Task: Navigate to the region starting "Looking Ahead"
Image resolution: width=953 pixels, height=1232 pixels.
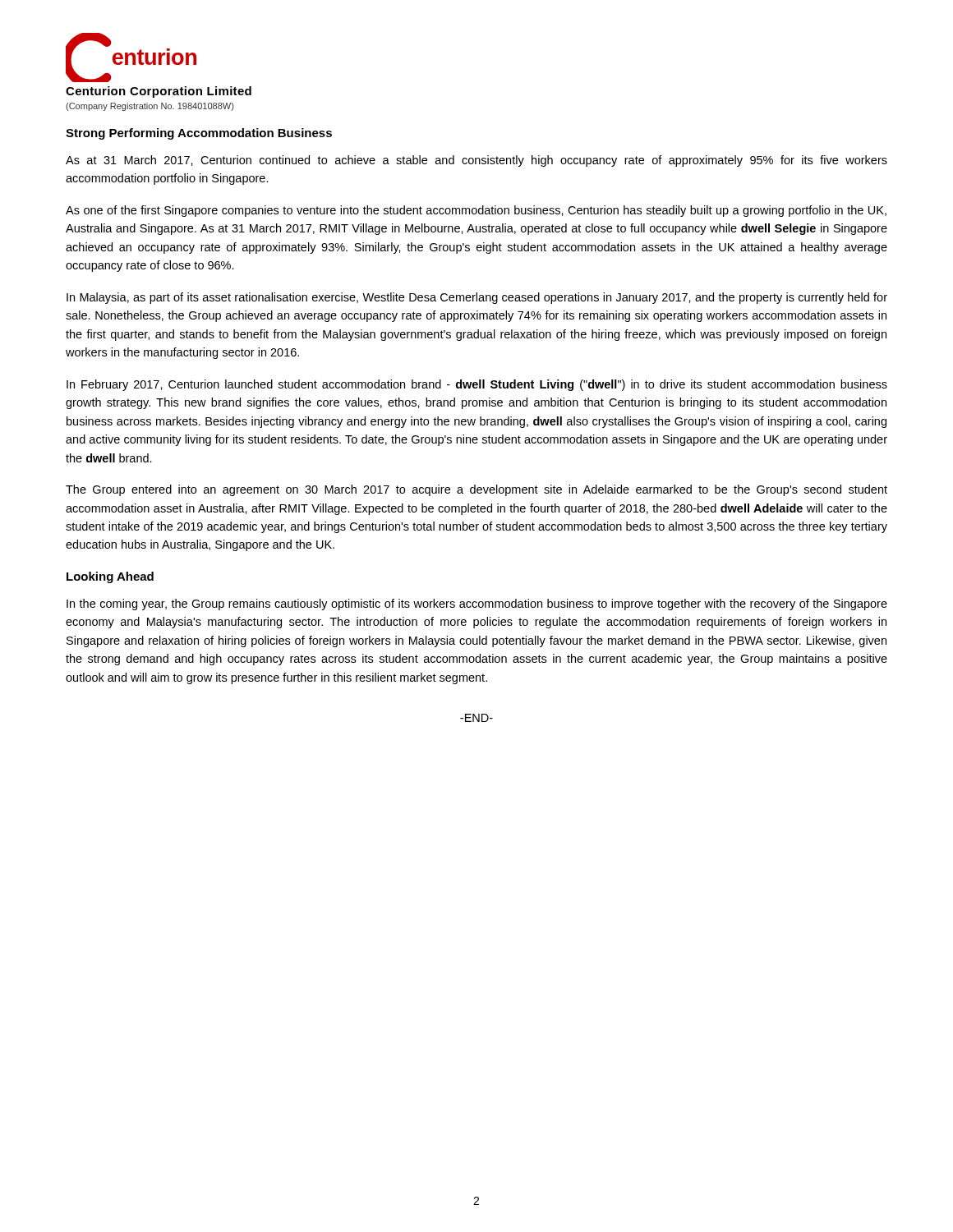Action: pyautogui.click(x=110, y=576)
